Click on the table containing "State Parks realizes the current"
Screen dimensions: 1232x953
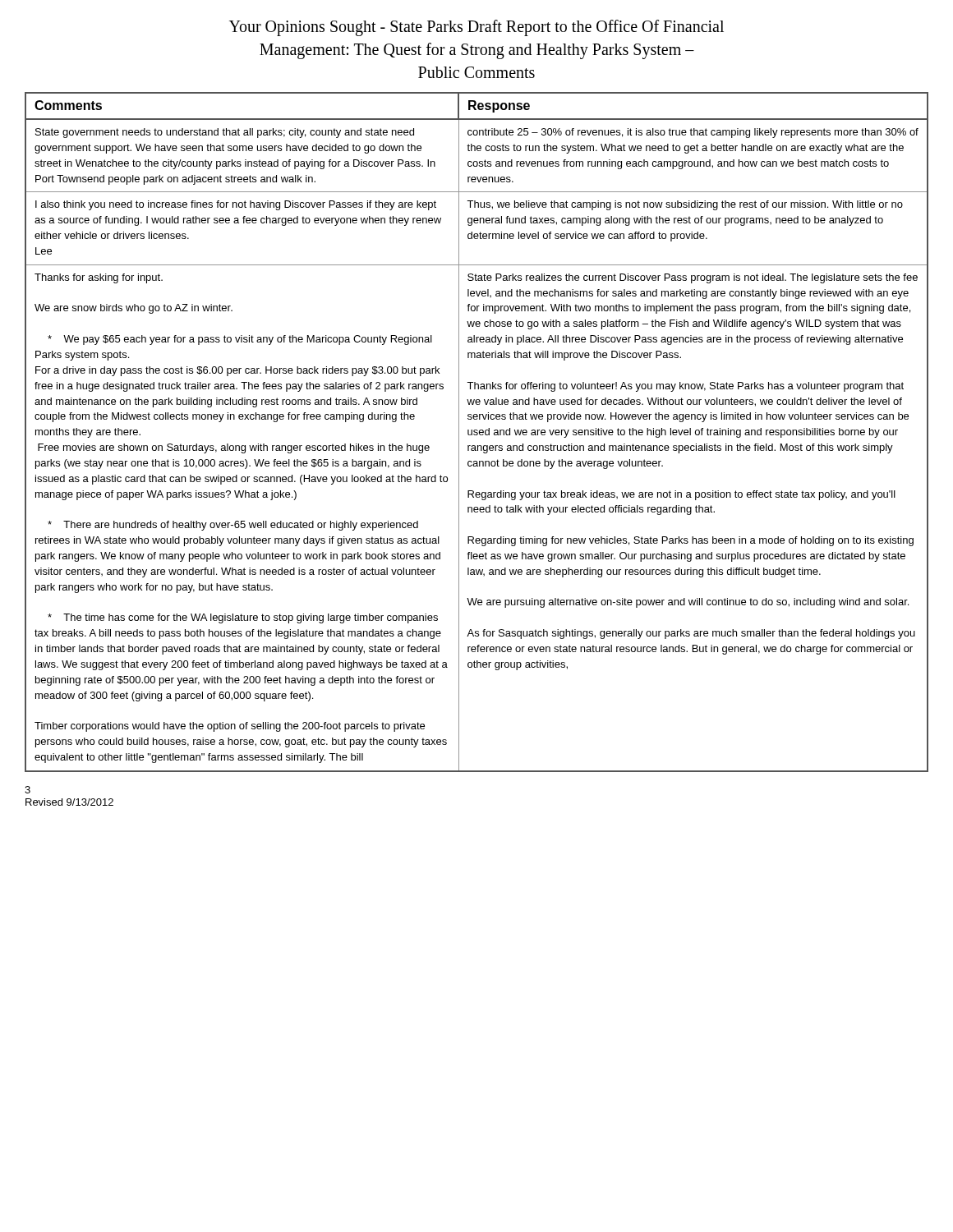(x=476, y=432)
